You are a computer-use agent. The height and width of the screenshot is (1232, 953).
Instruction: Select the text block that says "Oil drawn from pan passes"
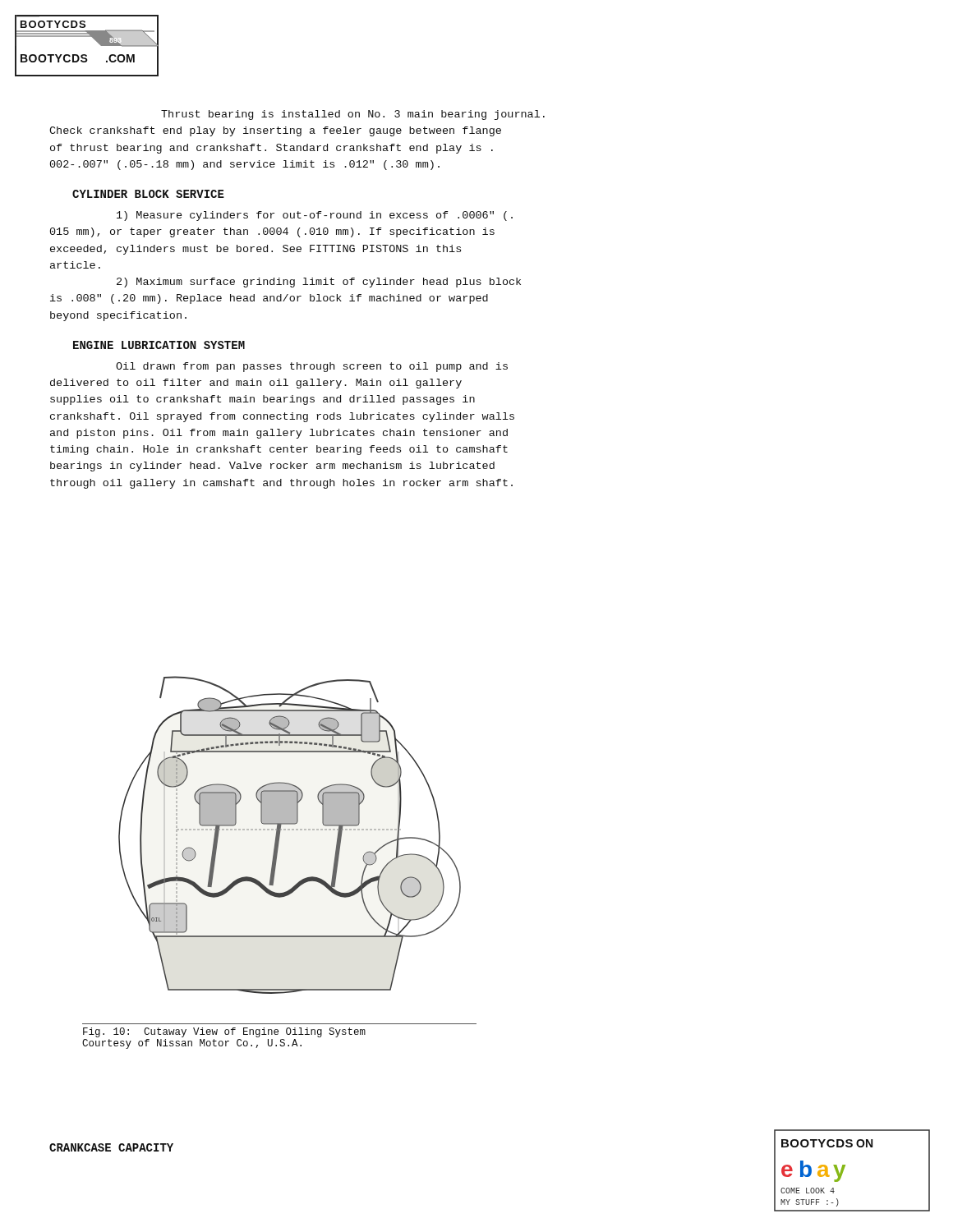[x=282, y=425]
